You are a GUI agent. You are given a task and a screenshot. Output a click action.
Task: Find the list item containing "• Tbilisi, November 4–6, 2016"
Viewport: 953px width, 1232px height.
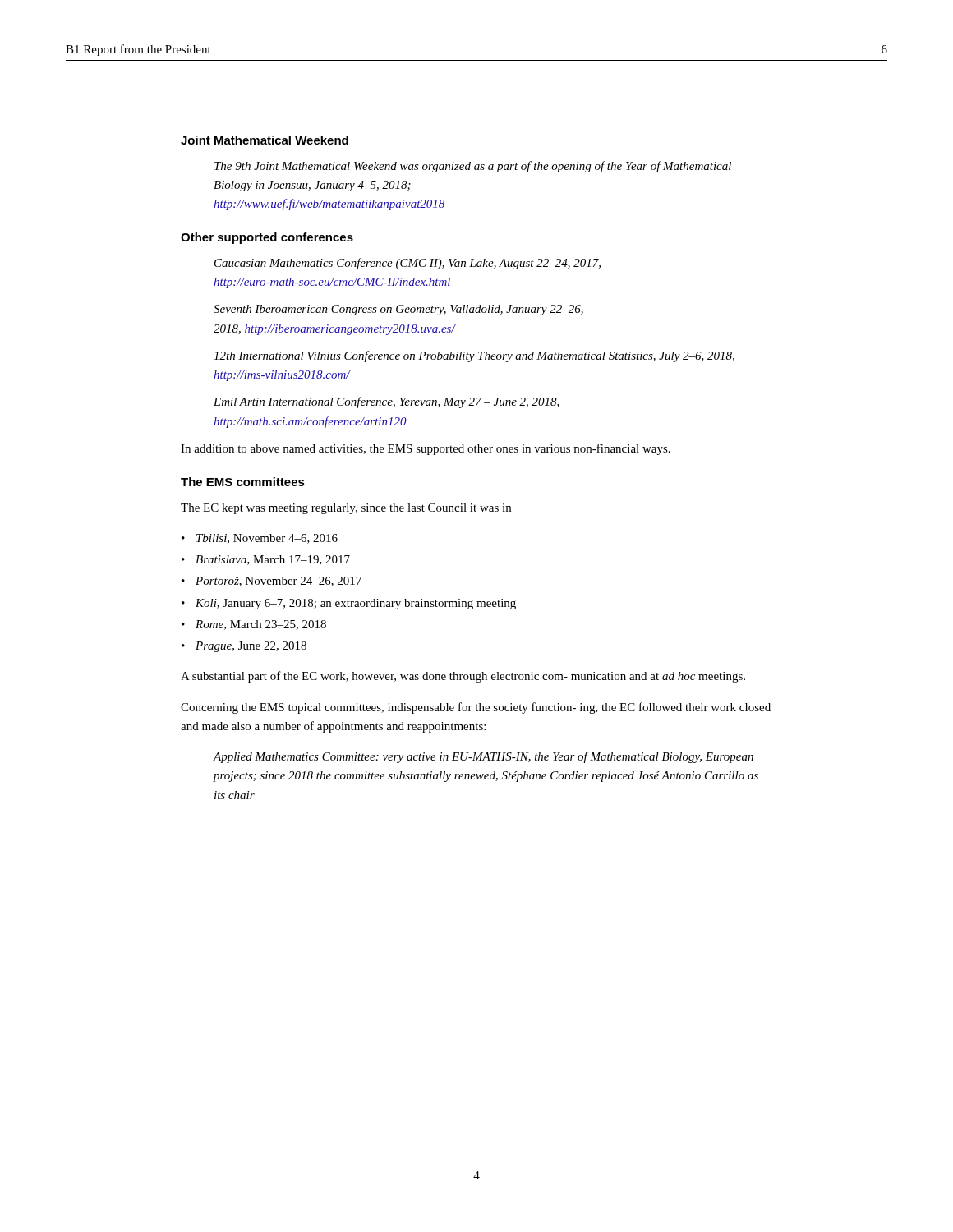pos(259,538)
